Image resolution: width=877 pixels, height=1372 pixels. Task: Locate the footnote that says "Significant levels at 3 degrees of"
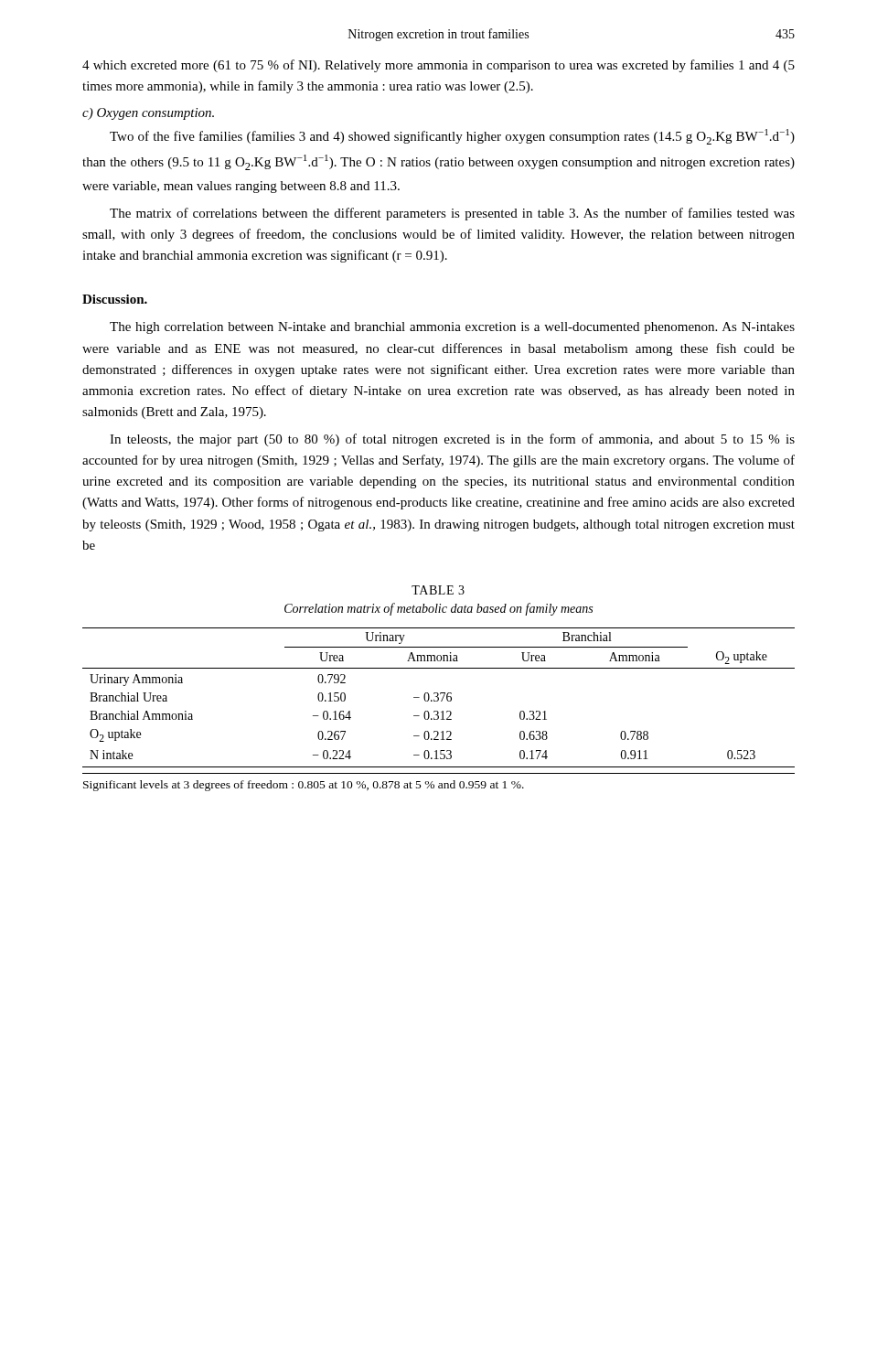(303, 784)
